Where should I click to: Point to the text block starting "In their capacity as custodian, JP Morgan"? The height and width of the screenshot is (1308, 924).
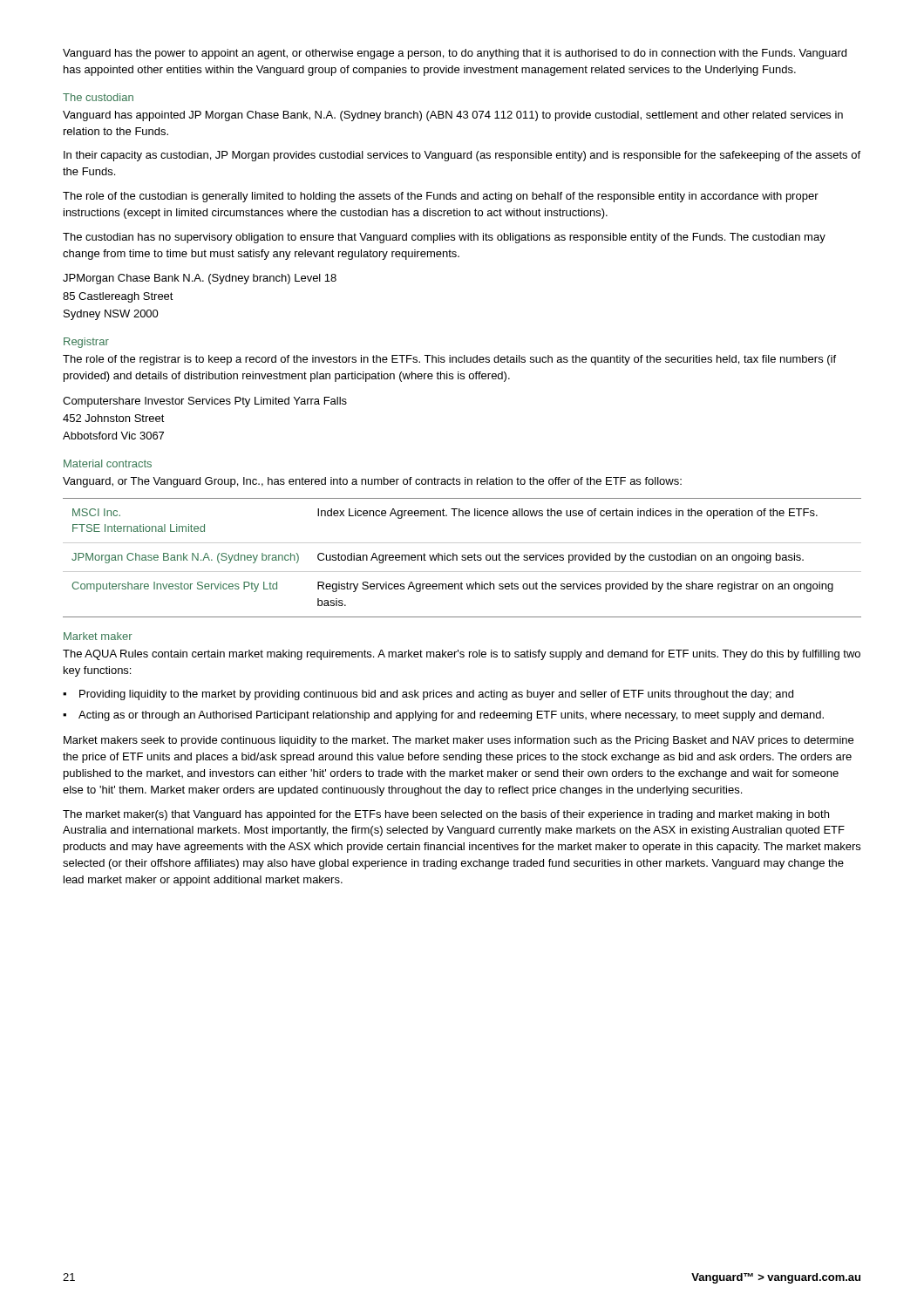click(462, 163)
